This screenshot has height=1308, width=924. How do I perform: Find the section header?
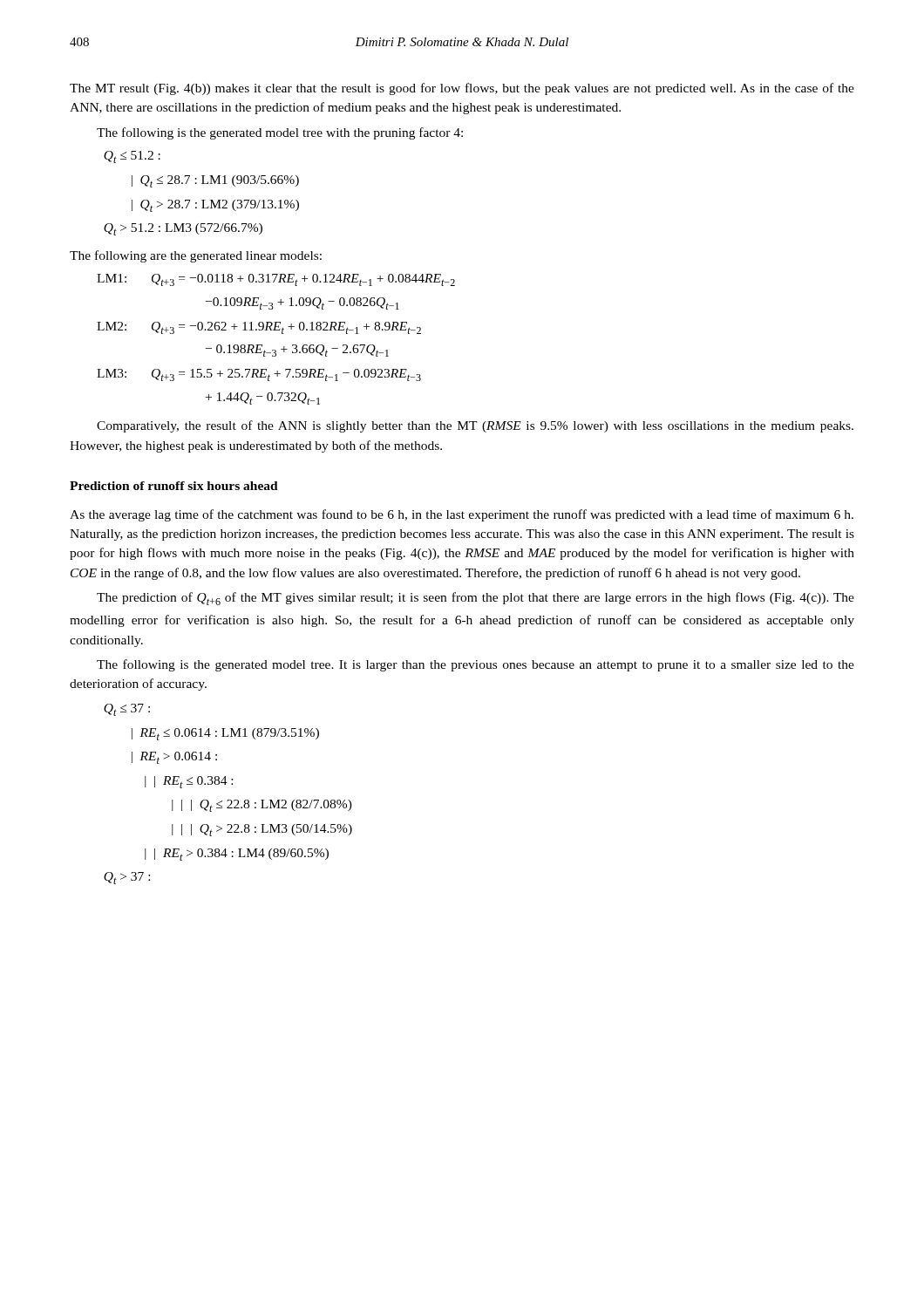coord(174,485)
